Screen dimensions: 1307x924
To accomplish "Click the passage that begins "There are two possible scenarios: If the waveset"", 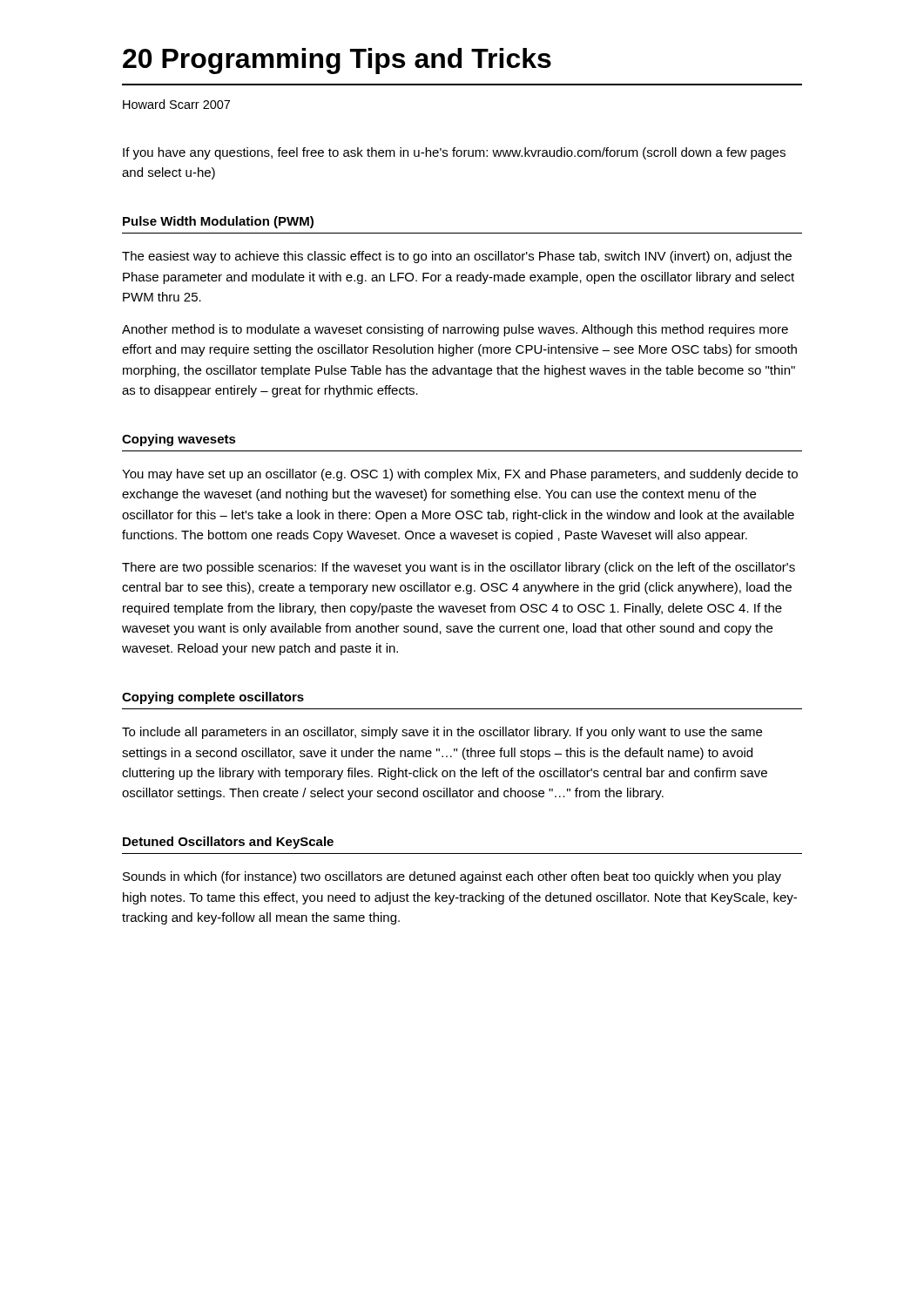I will coord(459,607).
